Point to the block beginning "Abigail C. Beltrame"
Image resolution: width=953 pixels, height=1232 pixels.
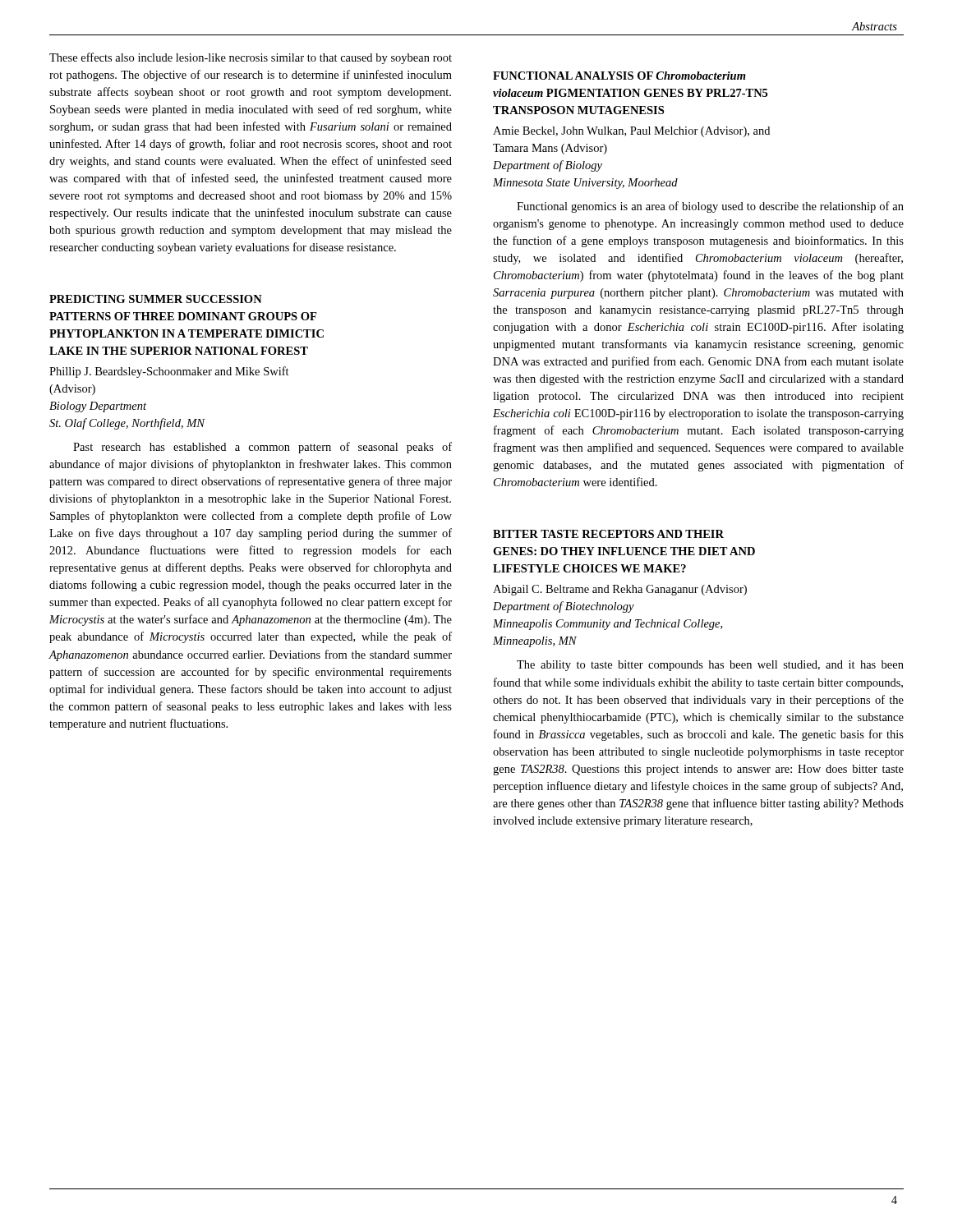coord(620,589)
